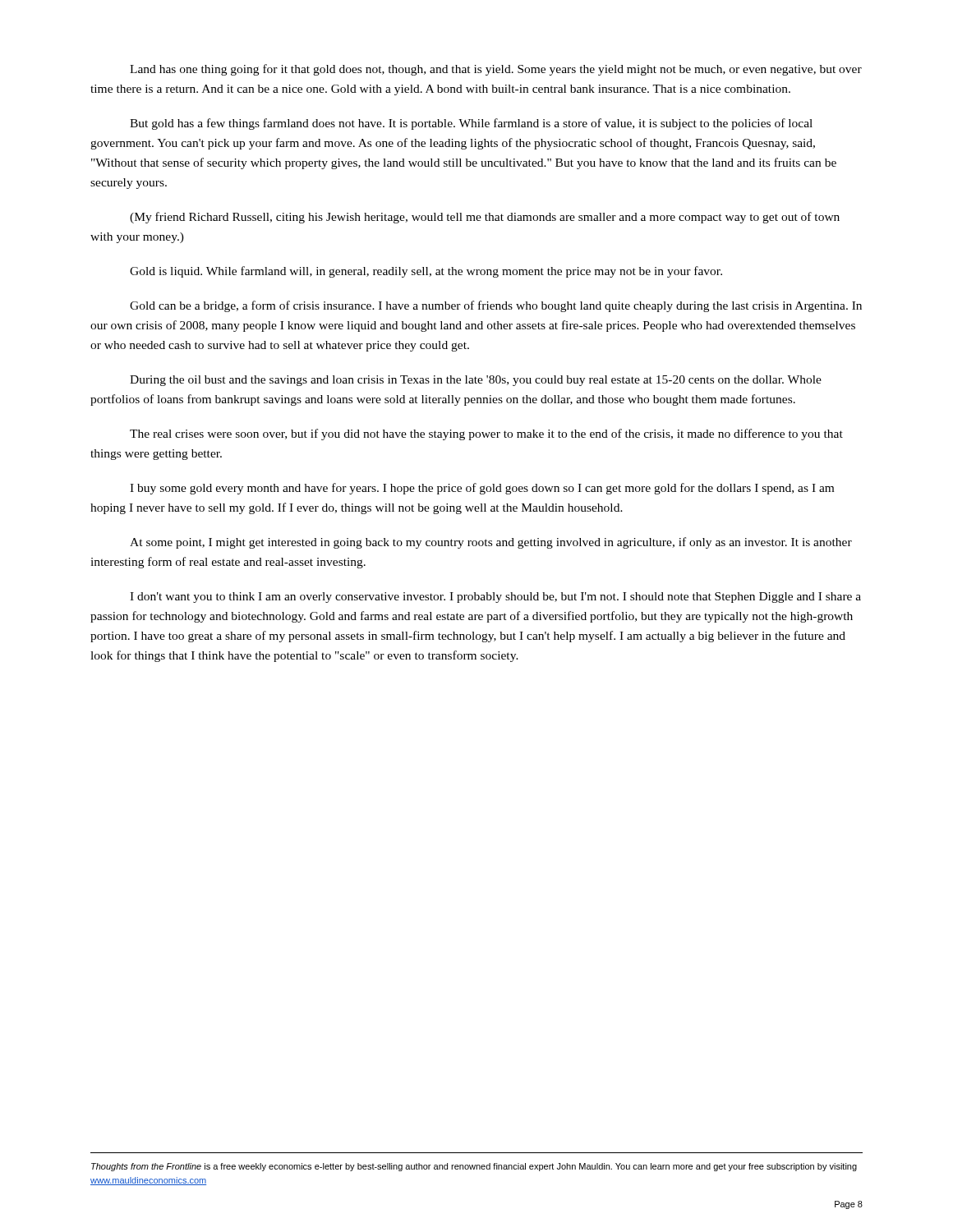Find the text block starting "The real crises were soon over, but if"

click(466, 443)
